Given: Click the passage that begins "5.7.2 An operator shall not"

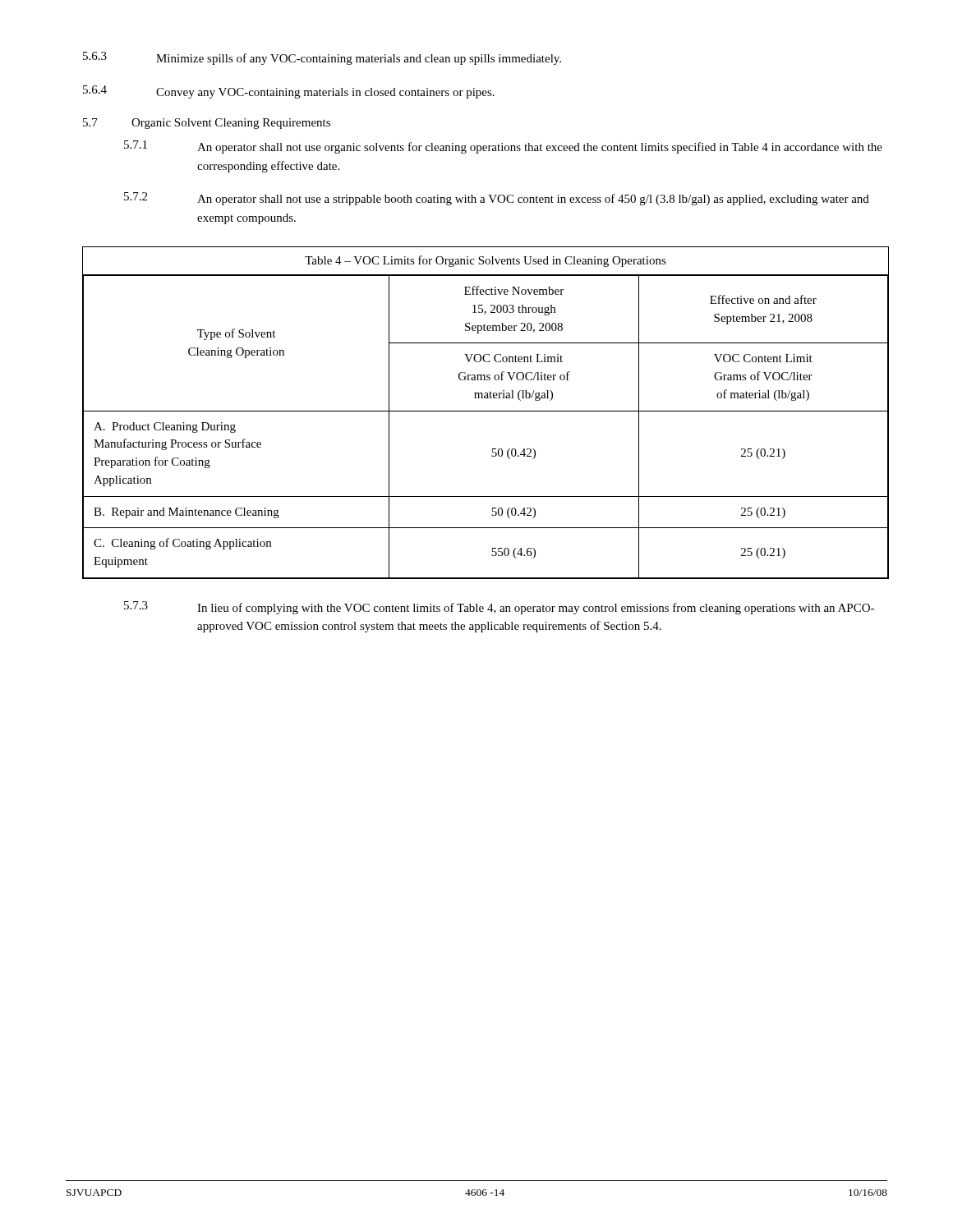Looking at the screenshot, I should pos(505,208).
